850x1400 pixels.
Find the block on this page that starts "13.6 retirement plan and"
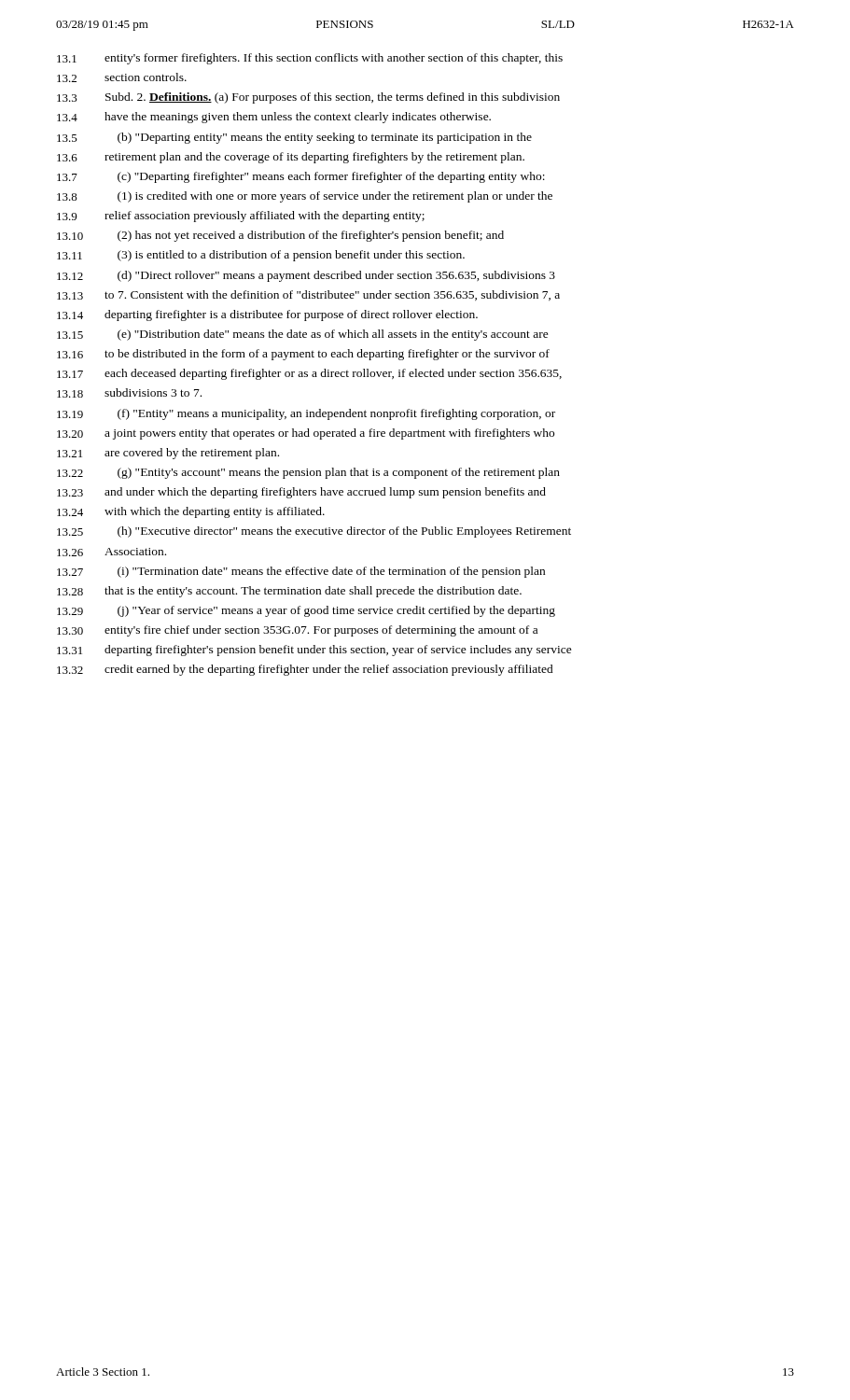[x=425, y=157]
